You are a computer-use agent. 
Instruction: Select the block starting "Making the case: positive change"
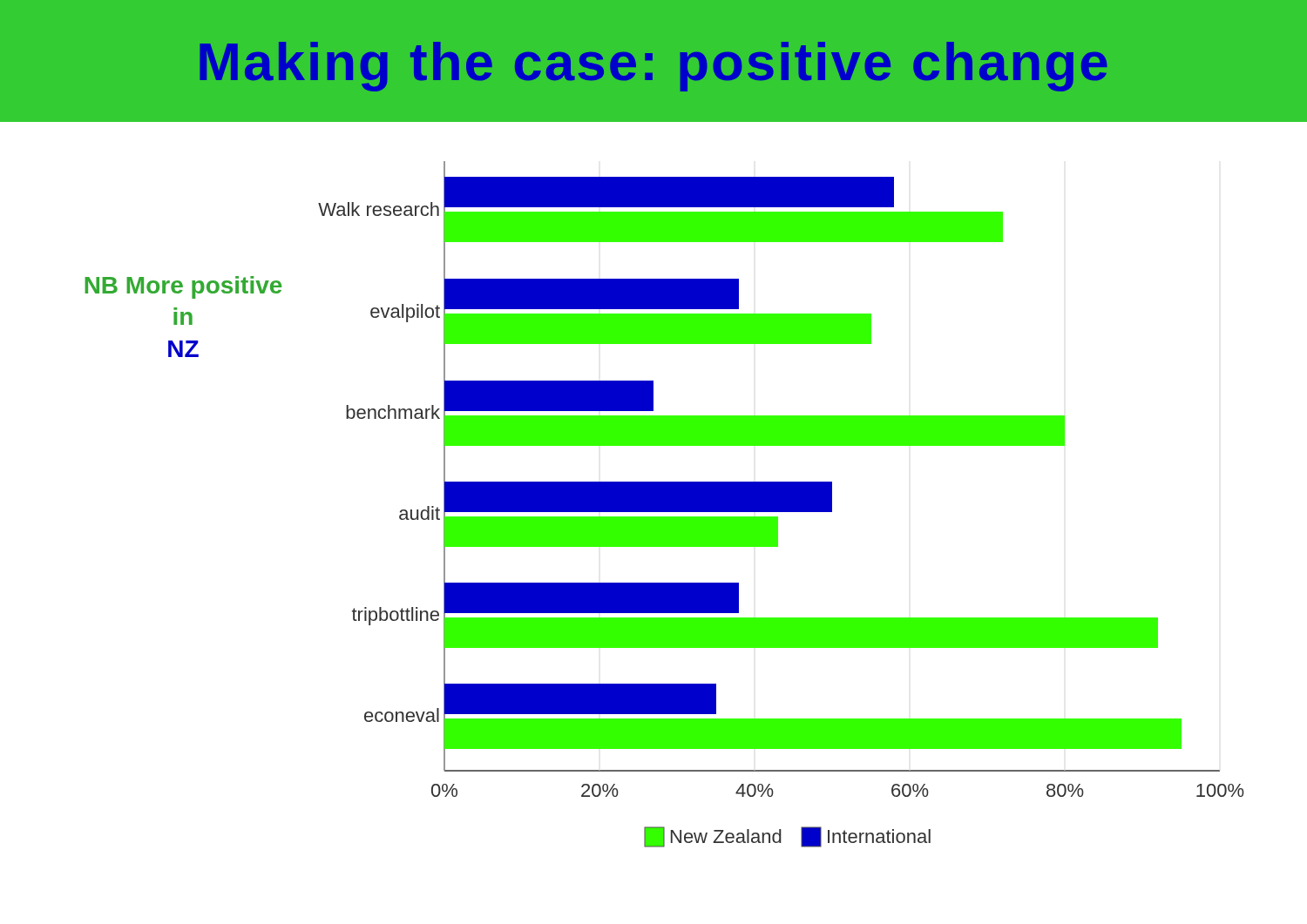pos(654,61)
